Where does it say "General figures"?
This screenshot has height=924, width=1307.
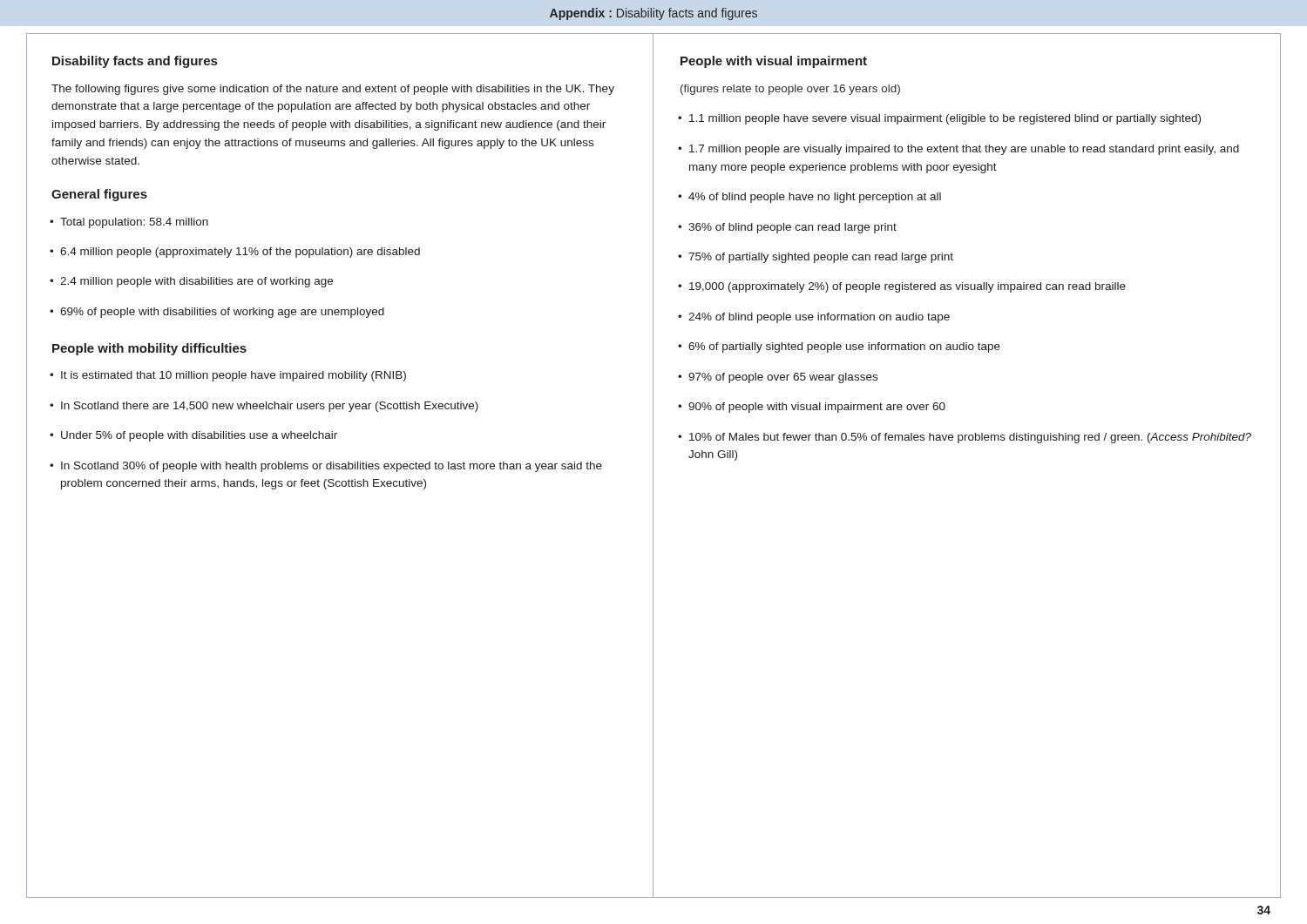coord(99,195)
